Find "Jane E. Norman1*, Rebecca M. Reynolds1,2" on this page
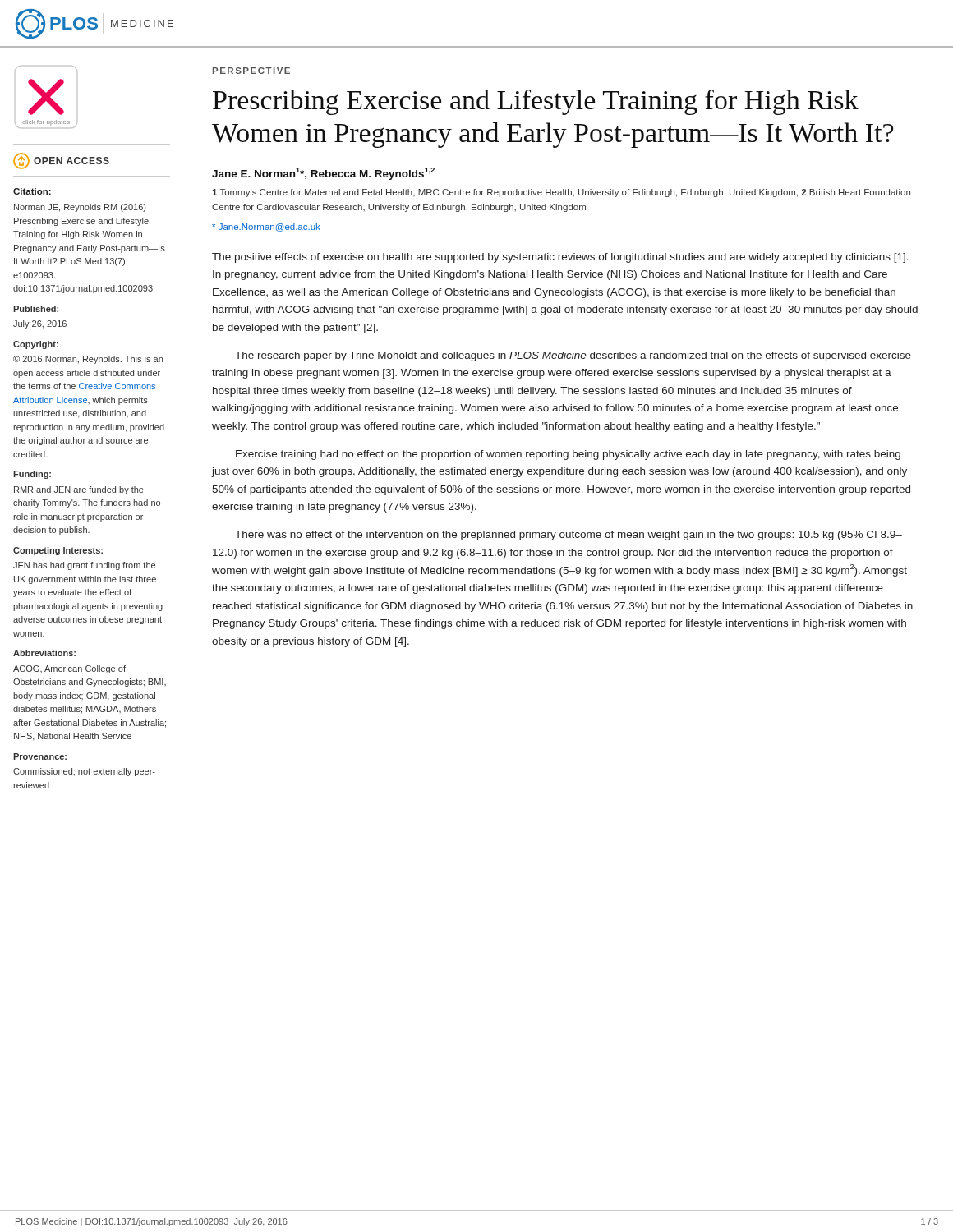 coord(323,172)
